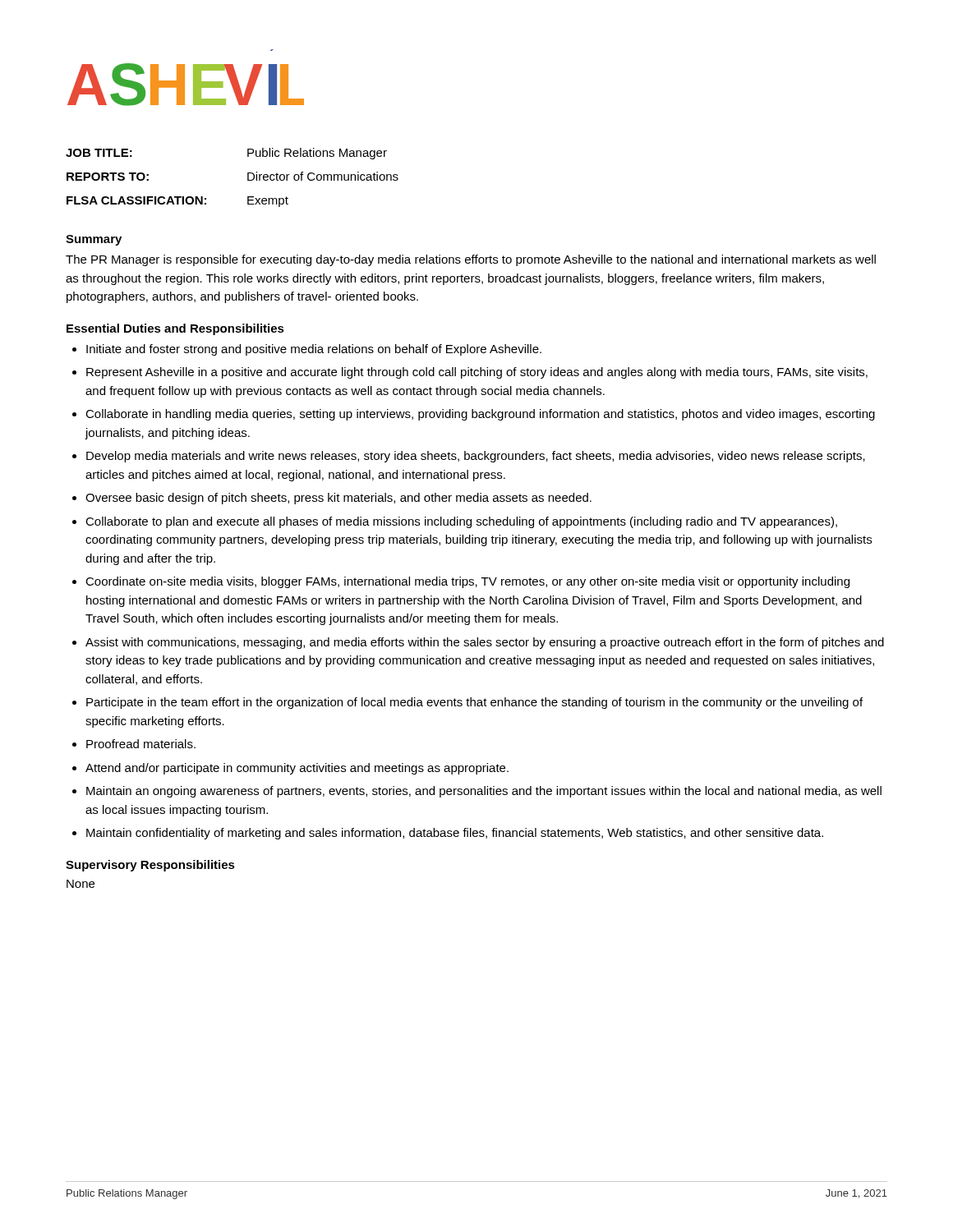Locate the region starting "Proofread materials."

coord(141,744)
